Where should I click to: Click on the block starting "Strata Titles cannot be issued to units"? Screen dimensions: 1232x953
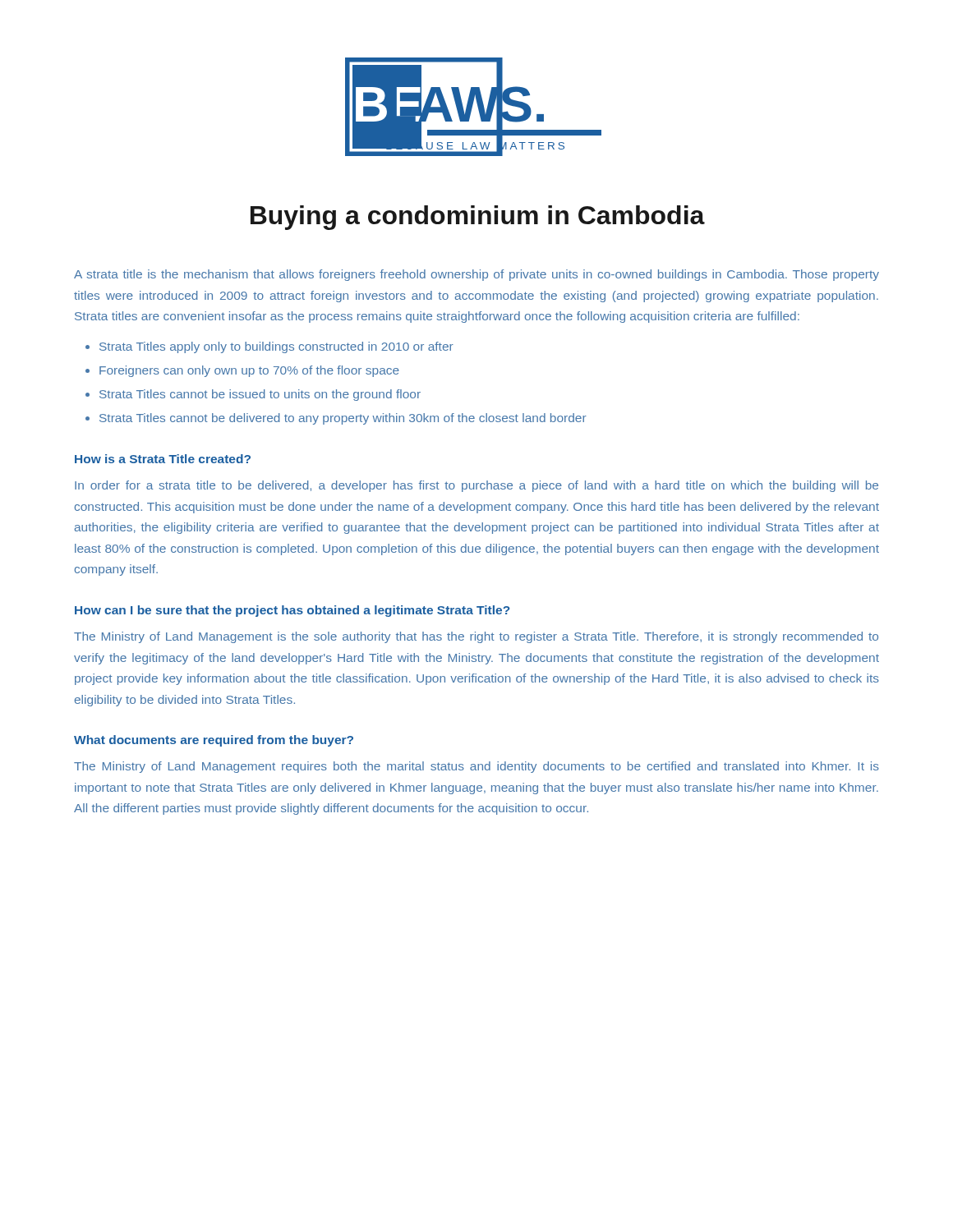pos(260,394)
